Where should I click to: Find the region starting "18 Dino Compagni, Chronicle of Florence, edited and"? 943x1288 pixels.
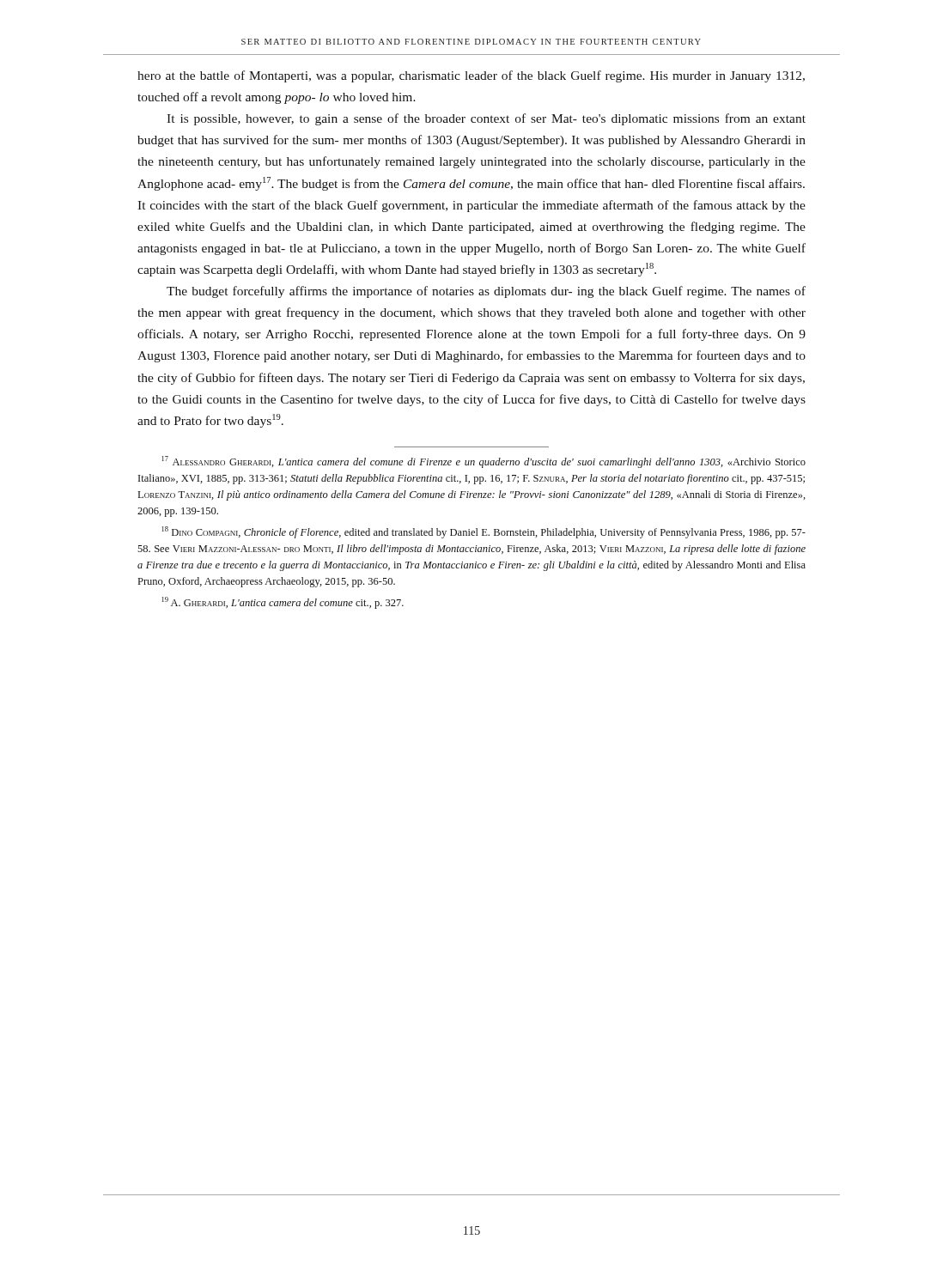point(472,556)
